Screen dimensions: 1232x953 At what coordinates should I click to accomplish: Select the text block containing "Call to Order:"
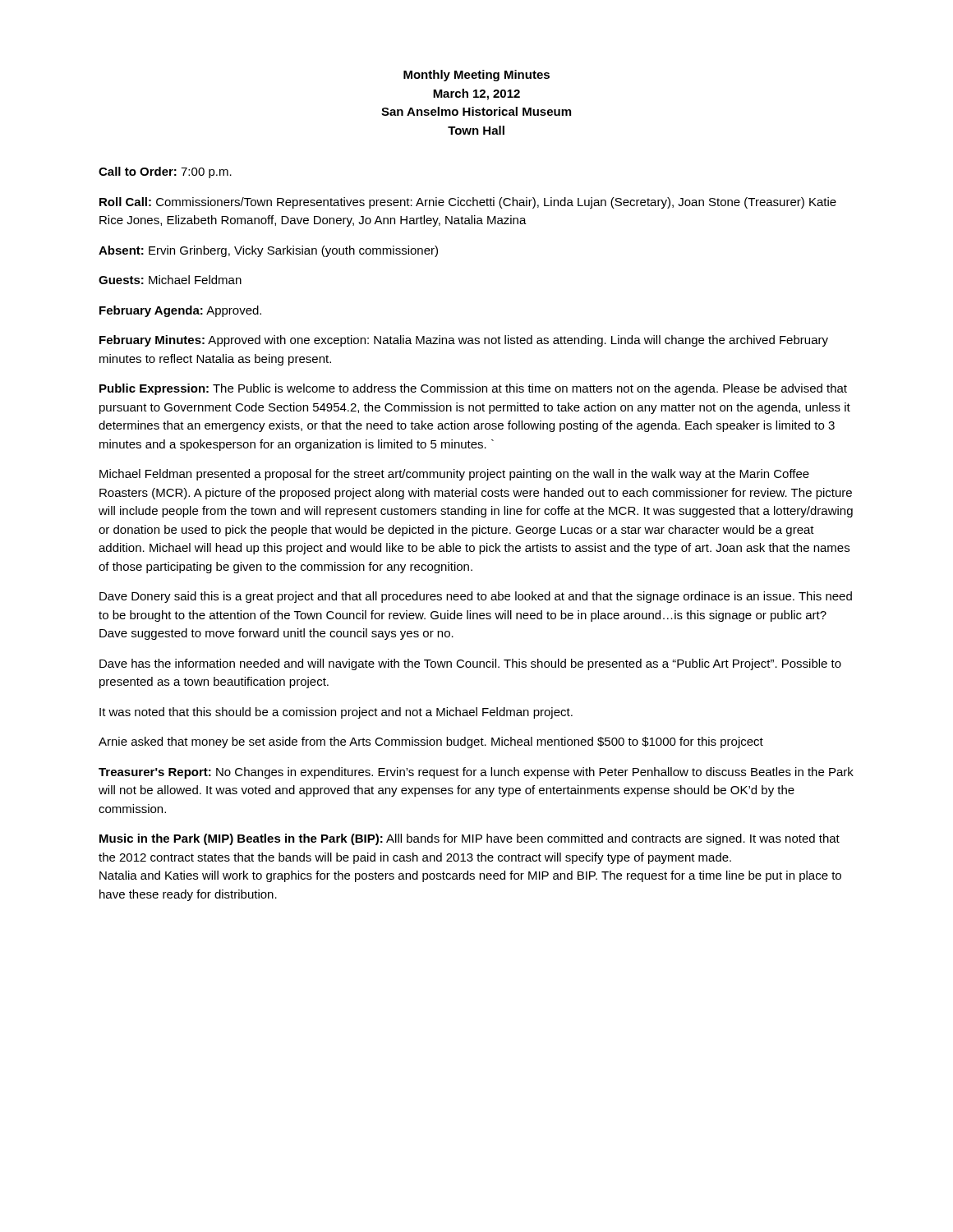165,172
